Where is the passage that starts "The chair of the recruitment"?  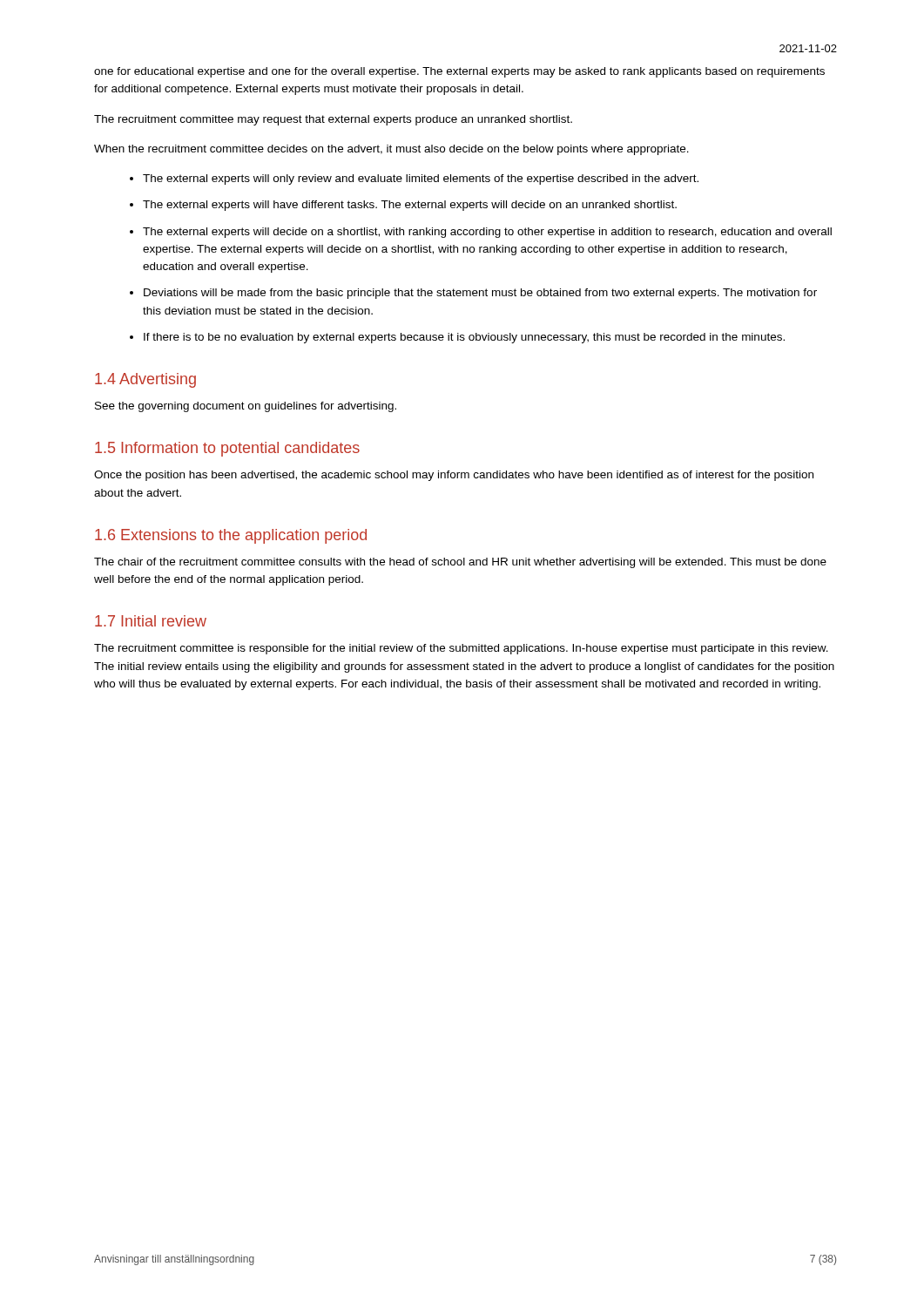point(460,570)
